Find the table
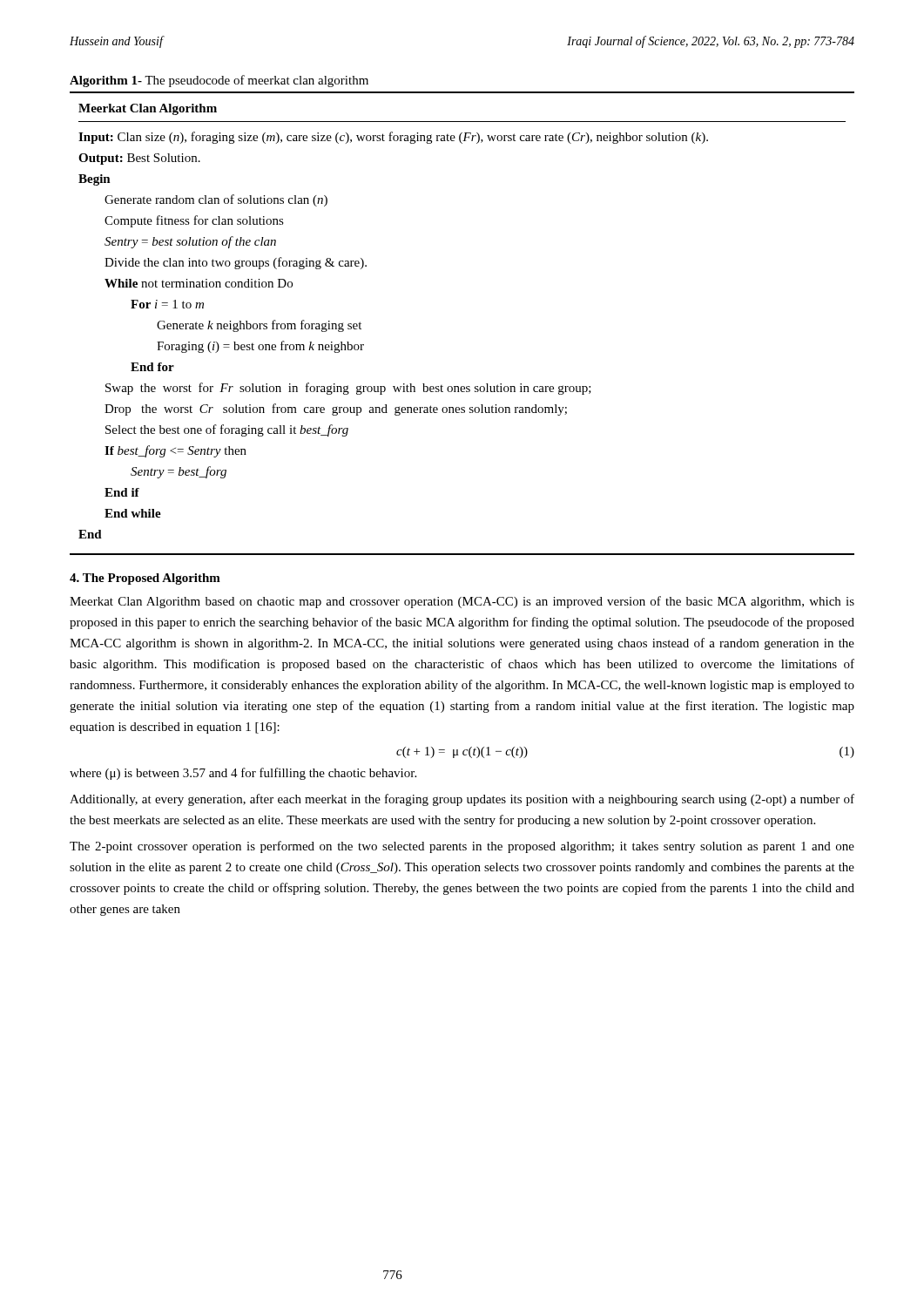 pos(462,323)
